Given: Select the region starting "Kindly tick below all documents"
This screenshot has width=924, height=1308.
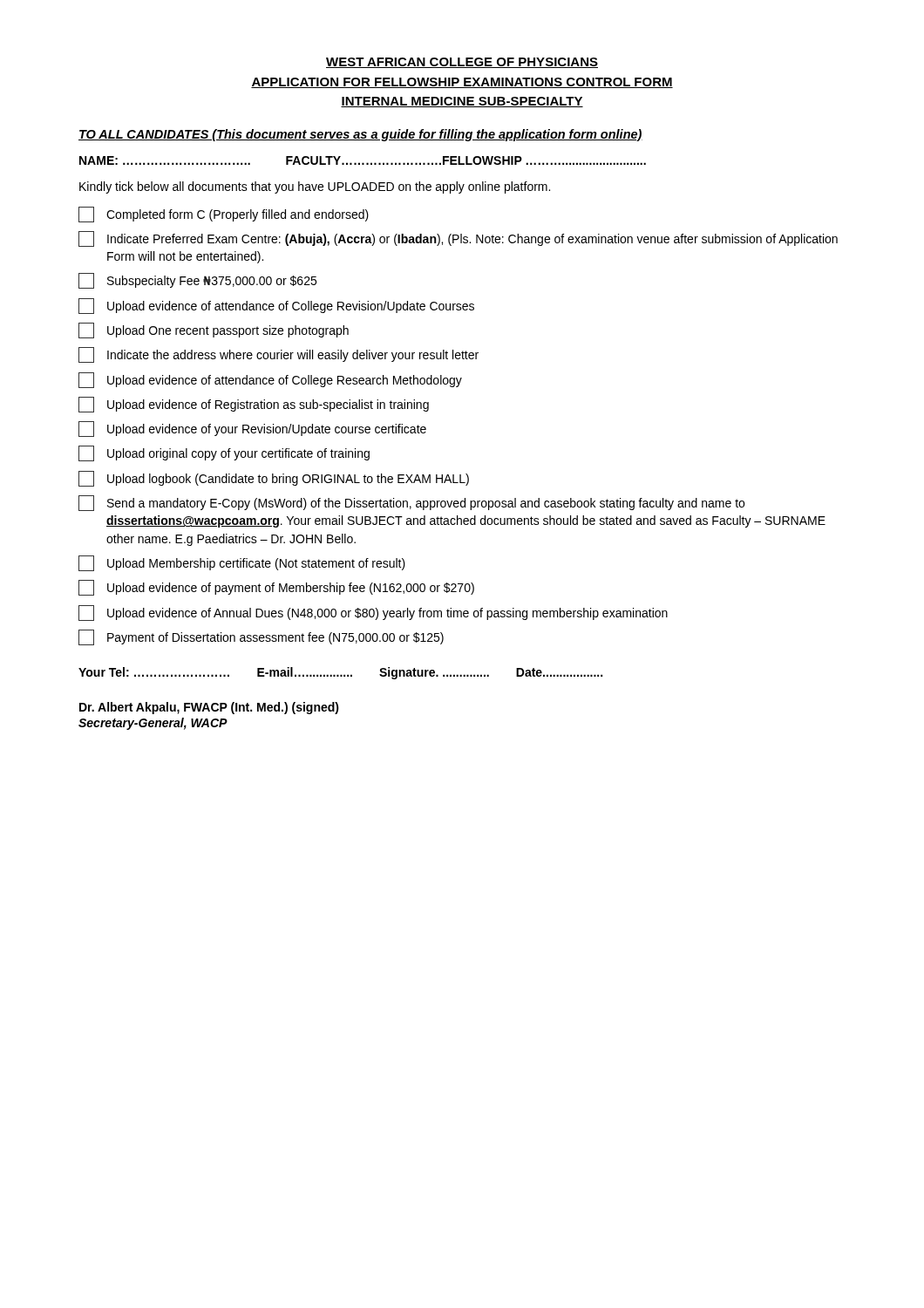Looking at the screenshot, I should coord(315,186).
